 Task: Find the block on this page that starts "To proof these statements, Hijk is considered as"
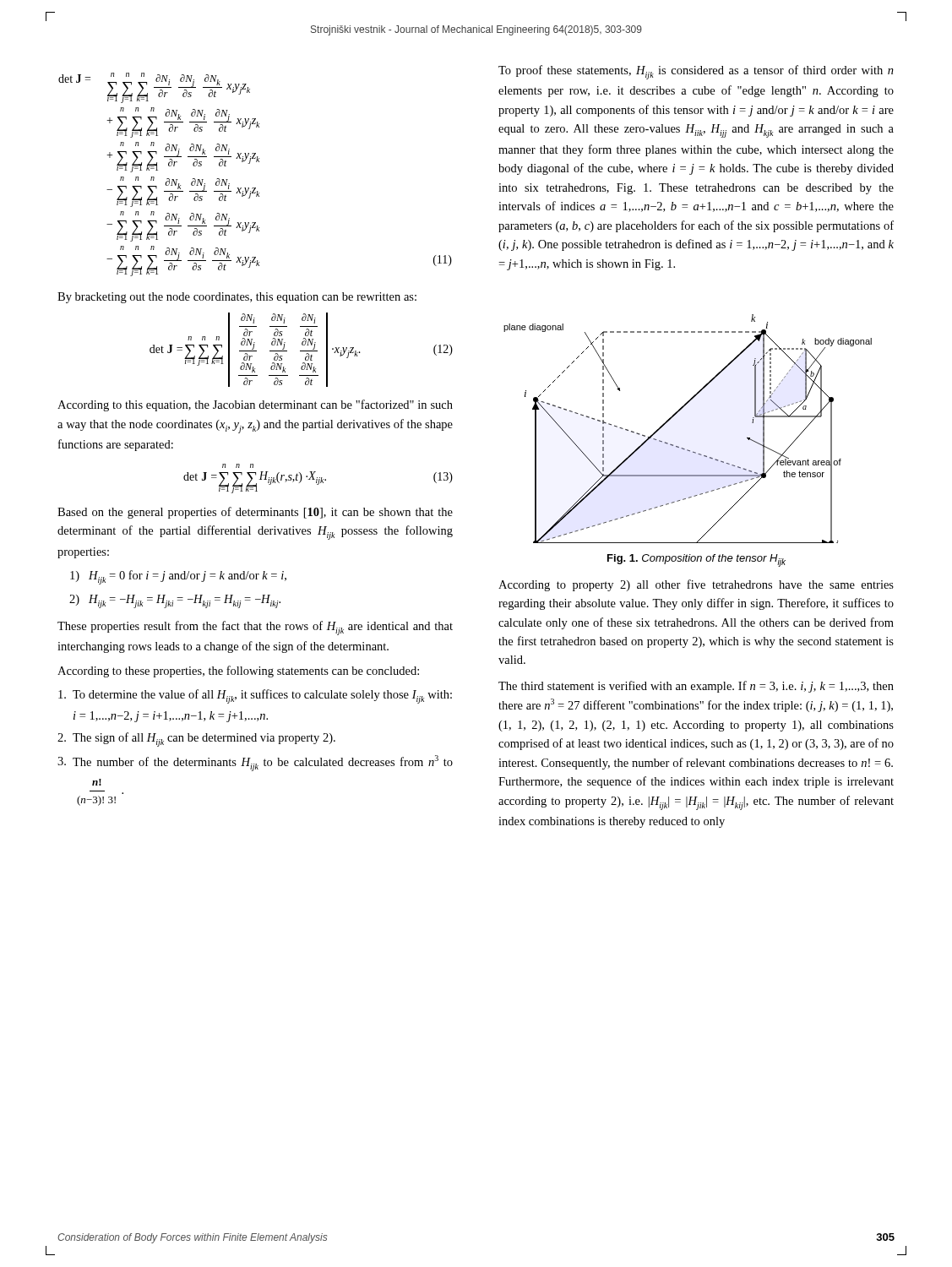[696, 167]
